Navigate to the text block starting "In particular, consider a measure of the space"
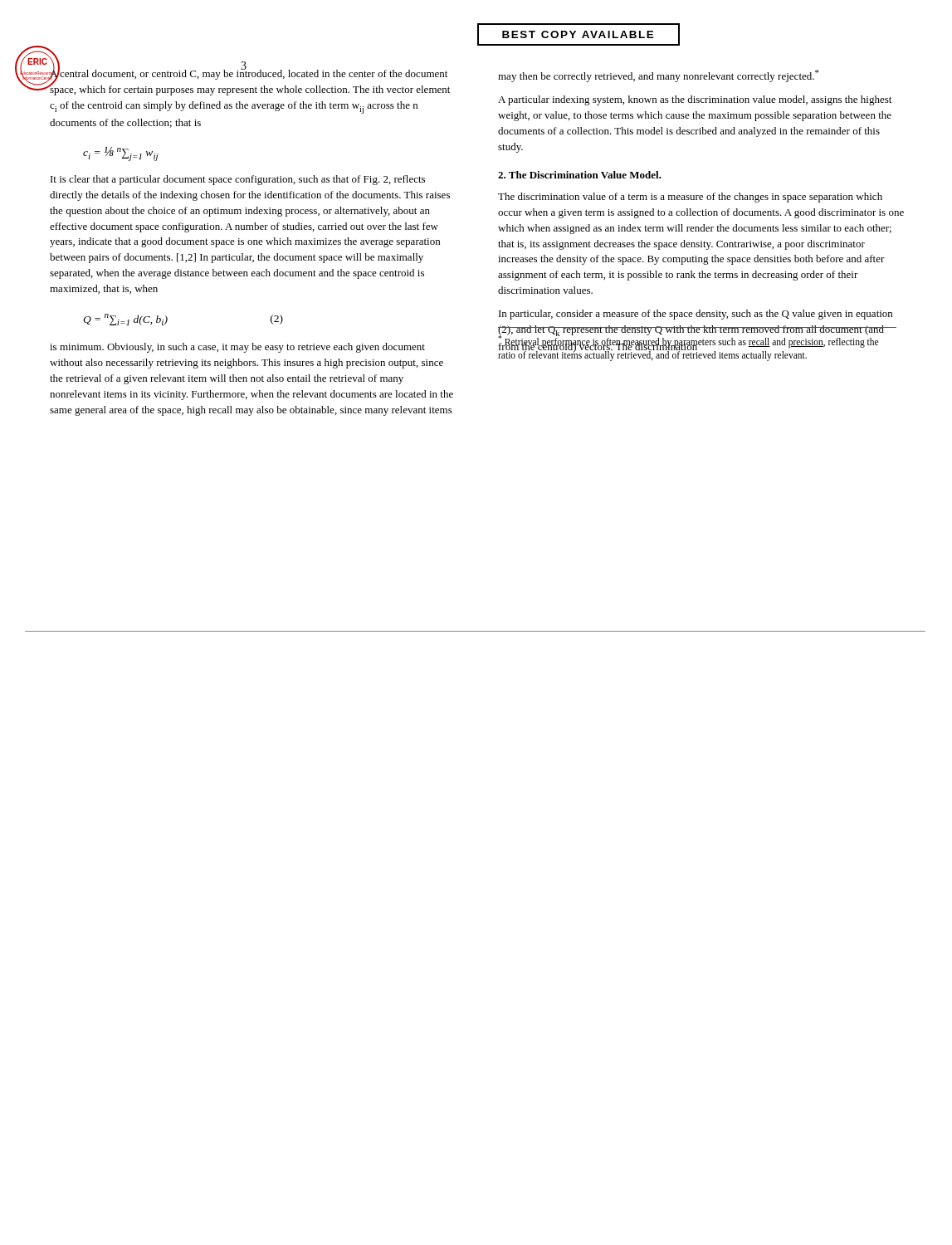 (701, 331)
